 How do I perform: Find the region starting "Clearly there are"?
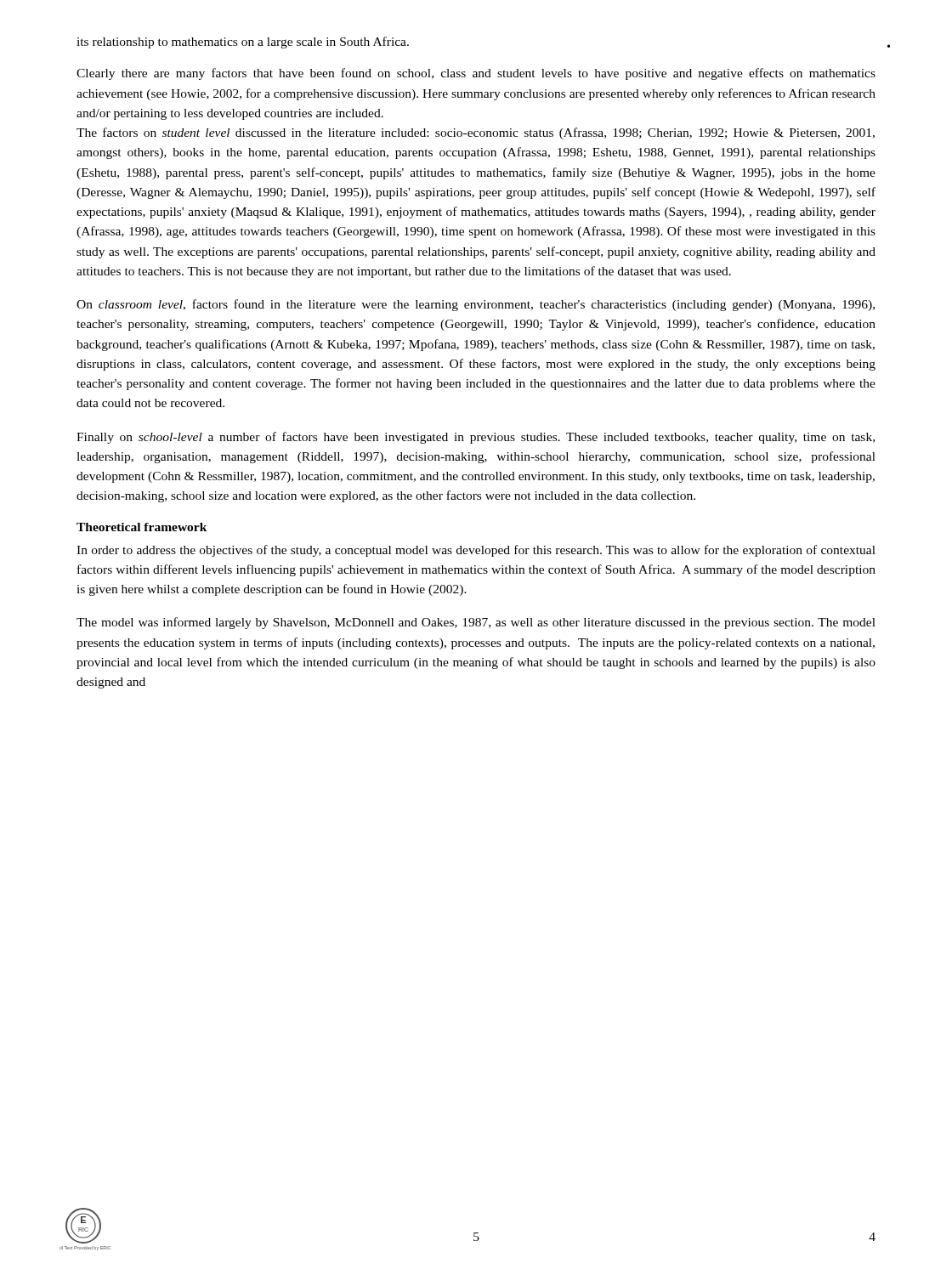click(476, 172)
